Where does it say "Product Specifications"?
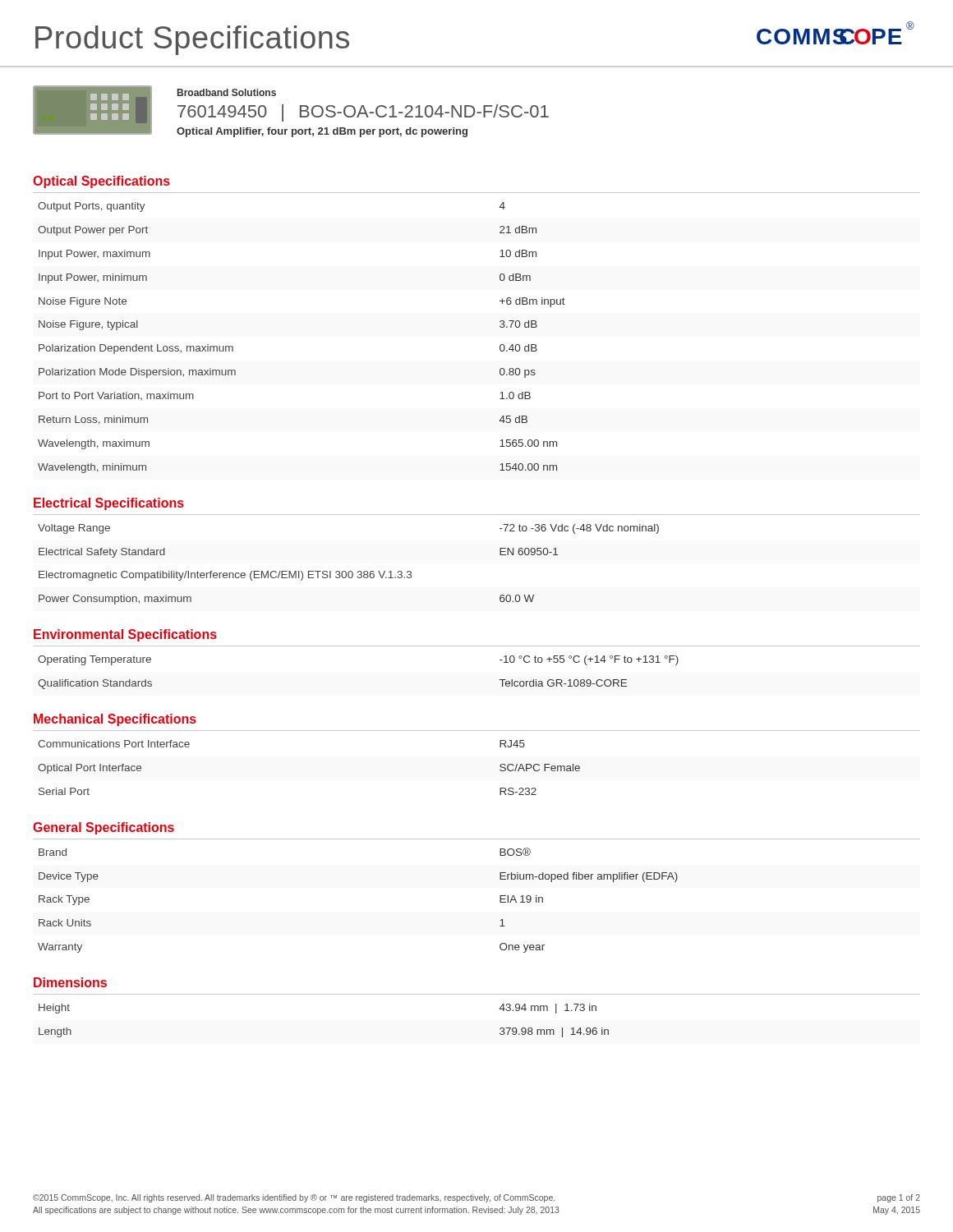 point(192,37)
